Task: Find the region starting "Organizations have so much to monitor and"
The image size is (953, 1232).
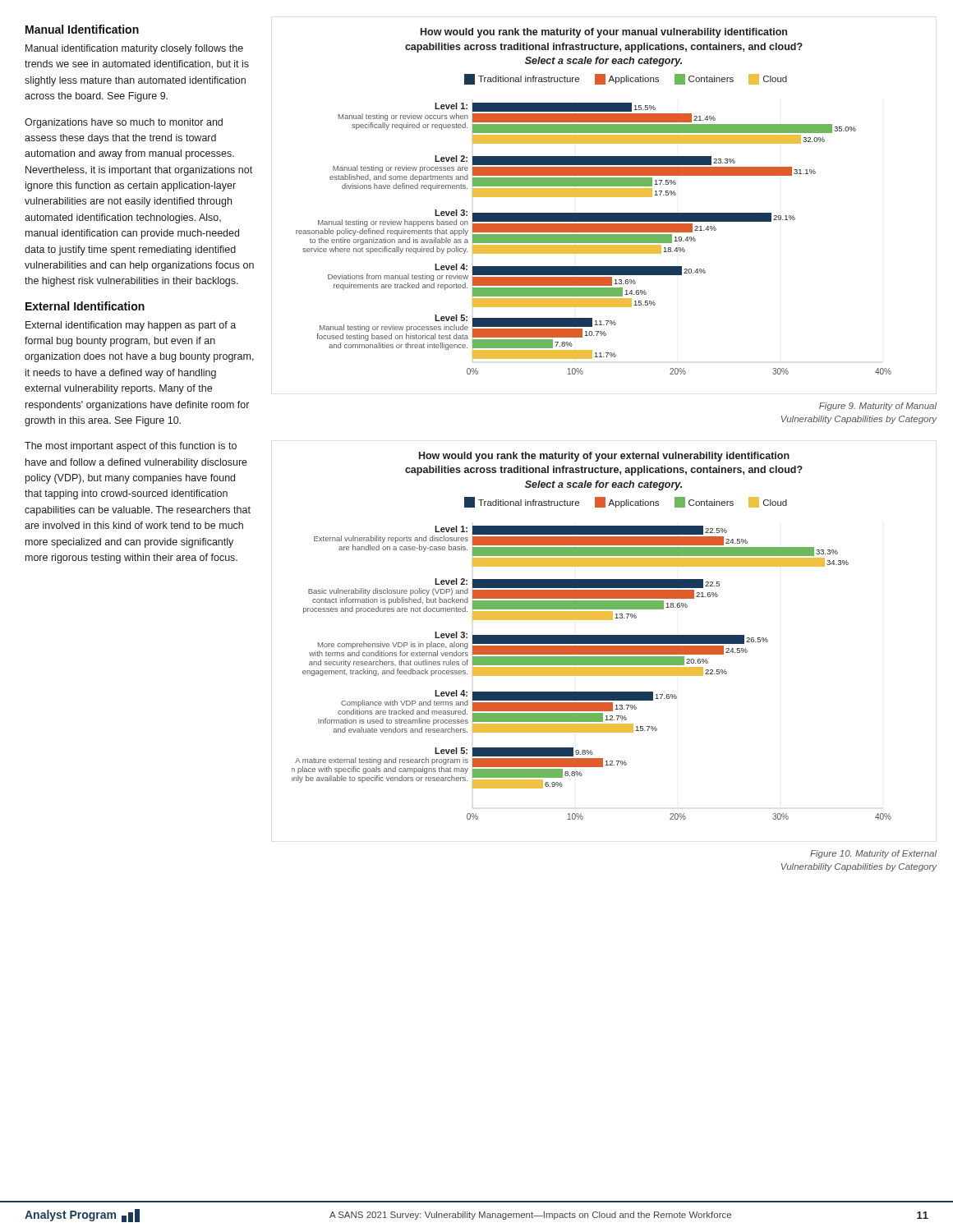Action: [139, 201]
